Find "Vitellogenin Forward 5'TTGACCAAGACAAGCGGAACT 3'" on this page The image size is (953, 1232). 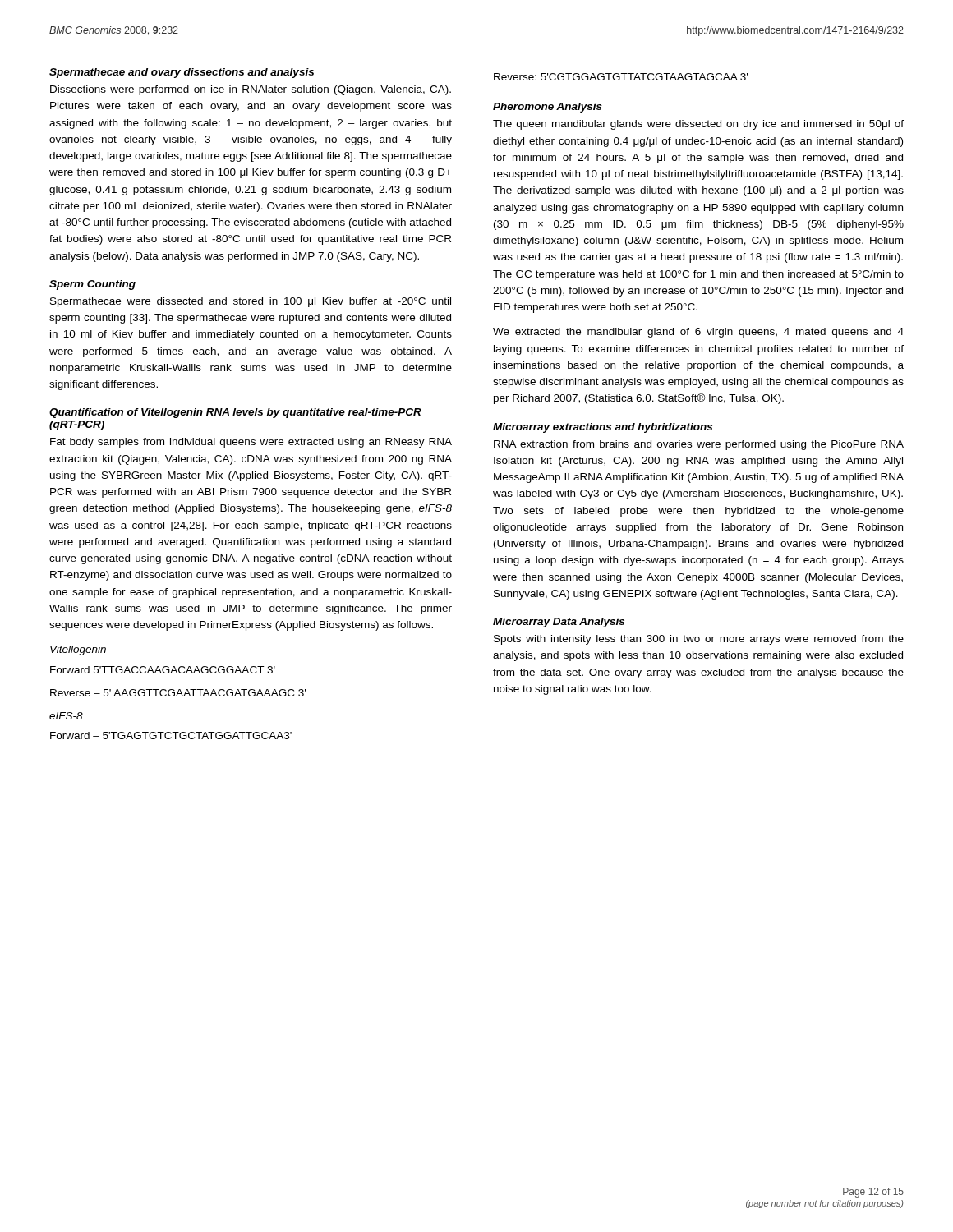pyautogui.click(x=251, y=660)
